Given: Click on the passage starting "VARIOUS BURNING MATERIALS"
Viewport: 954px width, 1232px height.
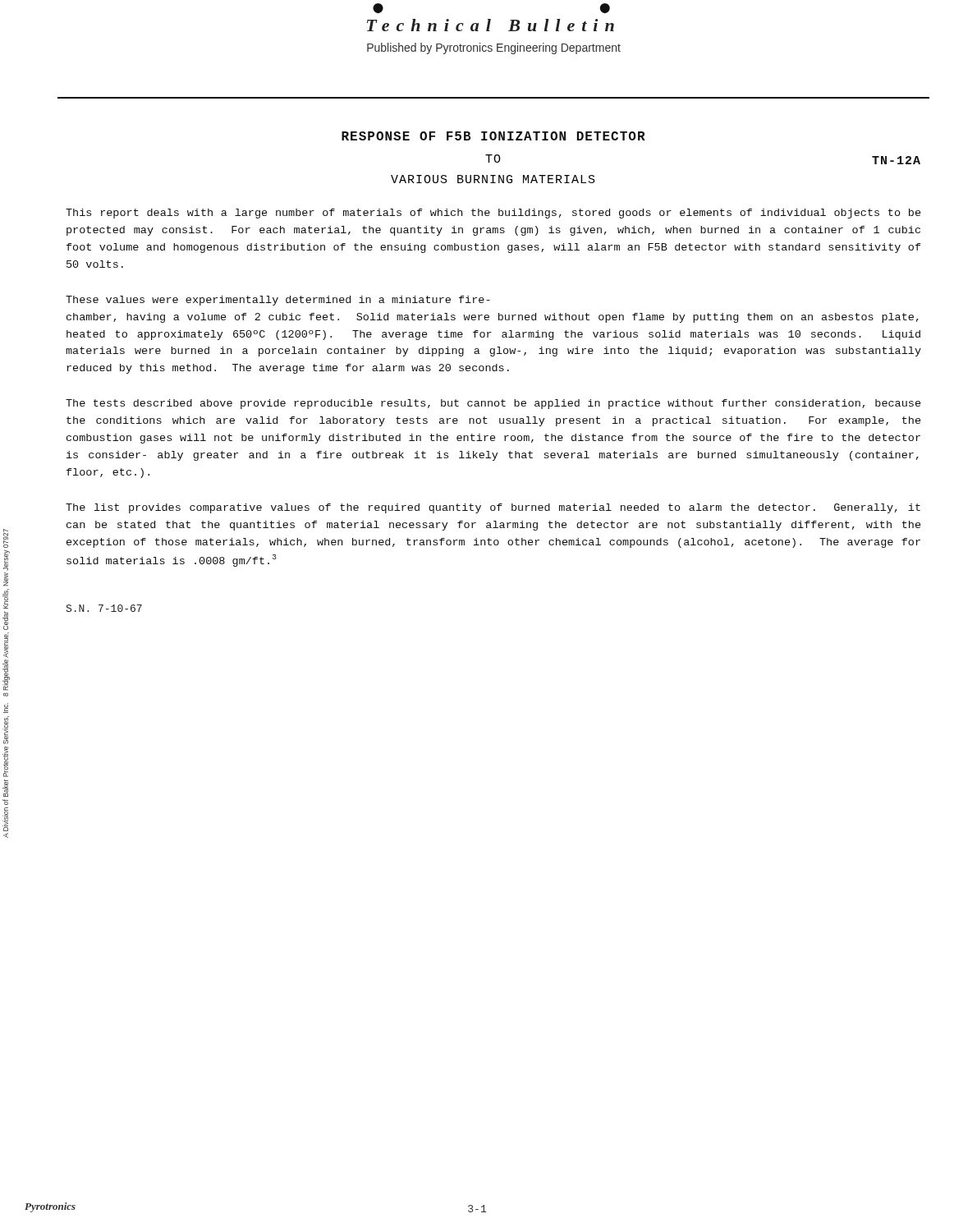Looking at the screenshot, I should click(x=493, y=180).
